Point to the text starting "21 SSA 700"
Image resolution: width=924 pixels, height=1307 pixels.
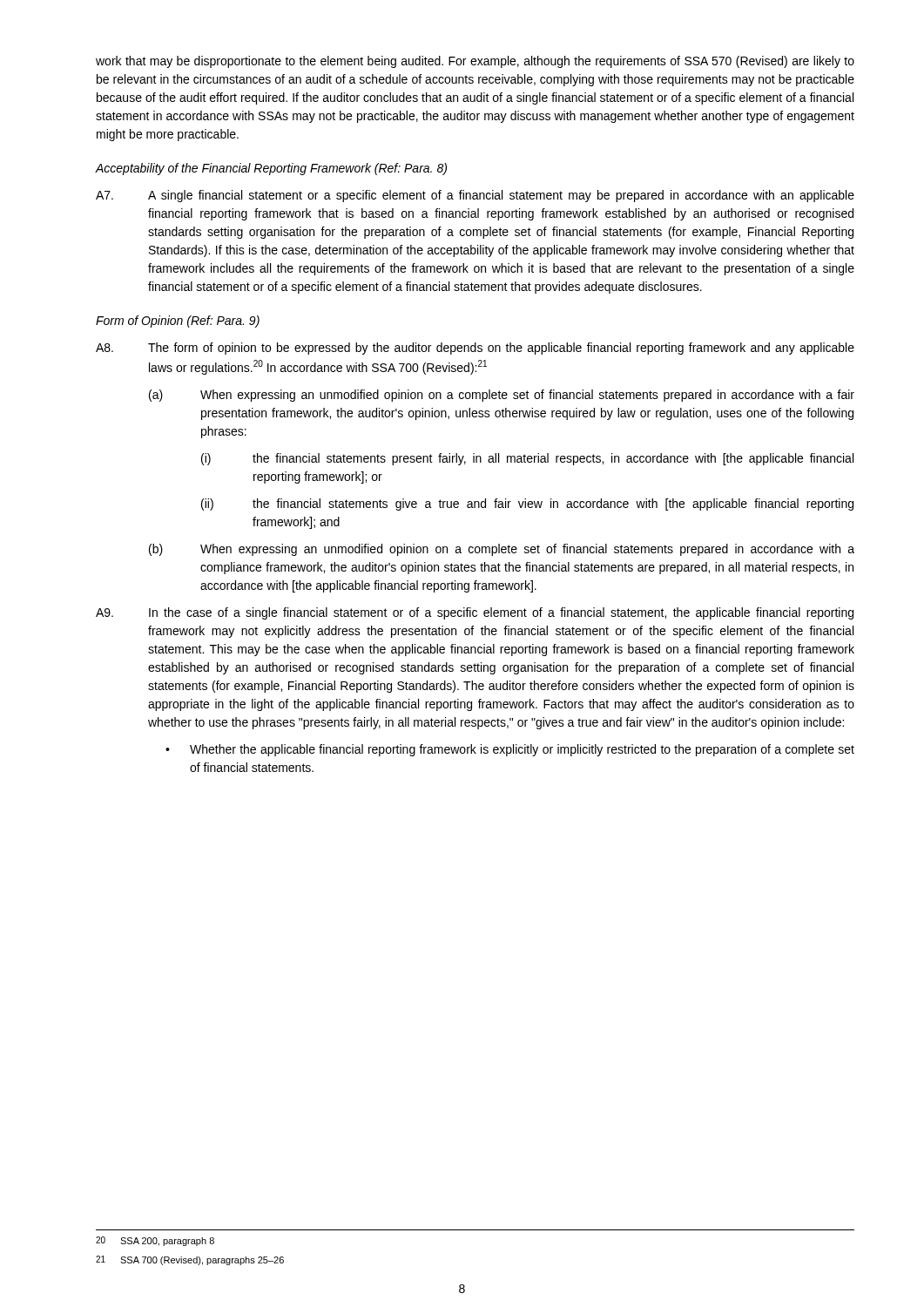tap(190, 1260)
